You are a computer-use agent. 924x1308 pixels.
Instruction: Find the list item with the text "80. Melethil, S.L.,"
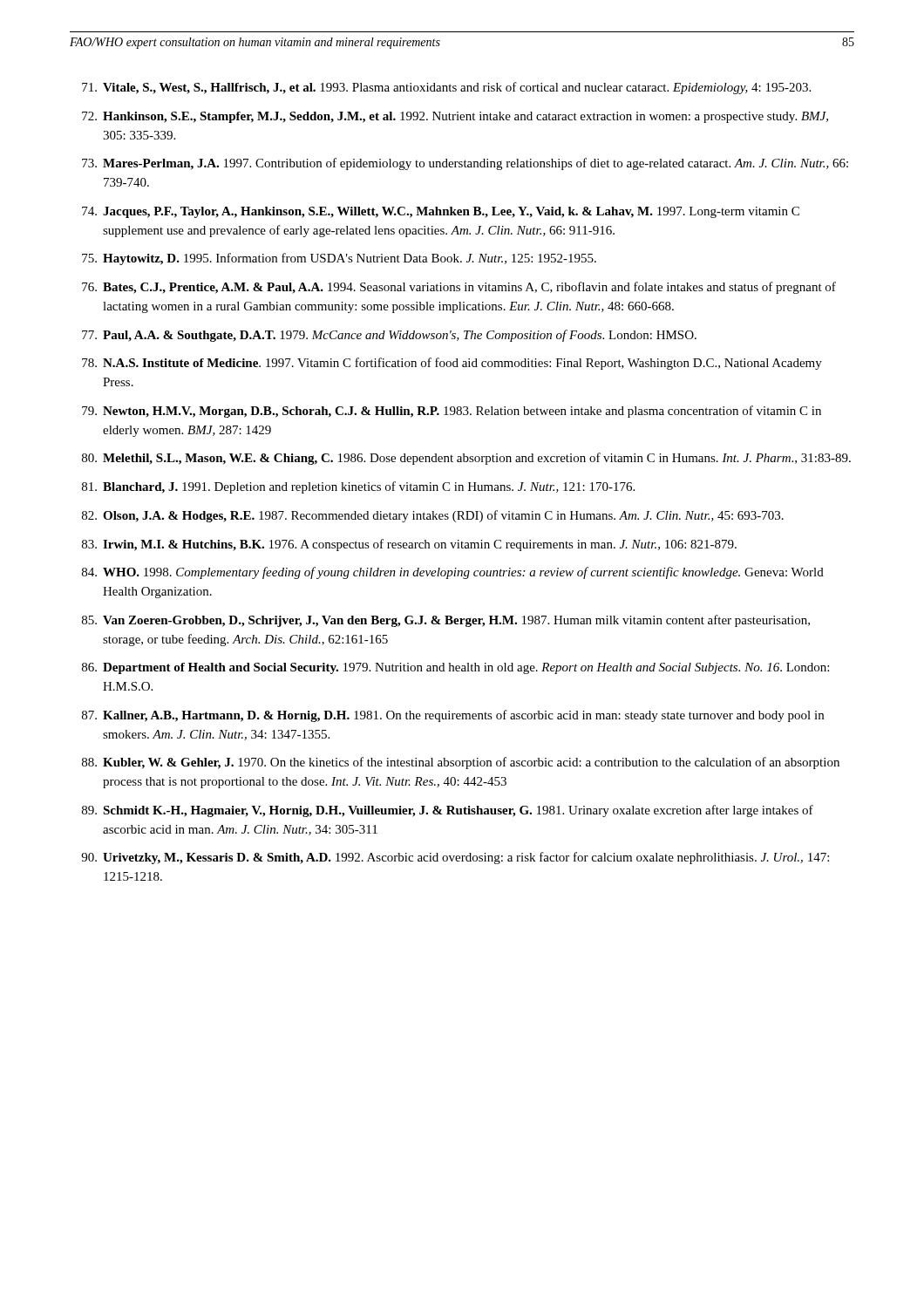(x=462, y=459)
